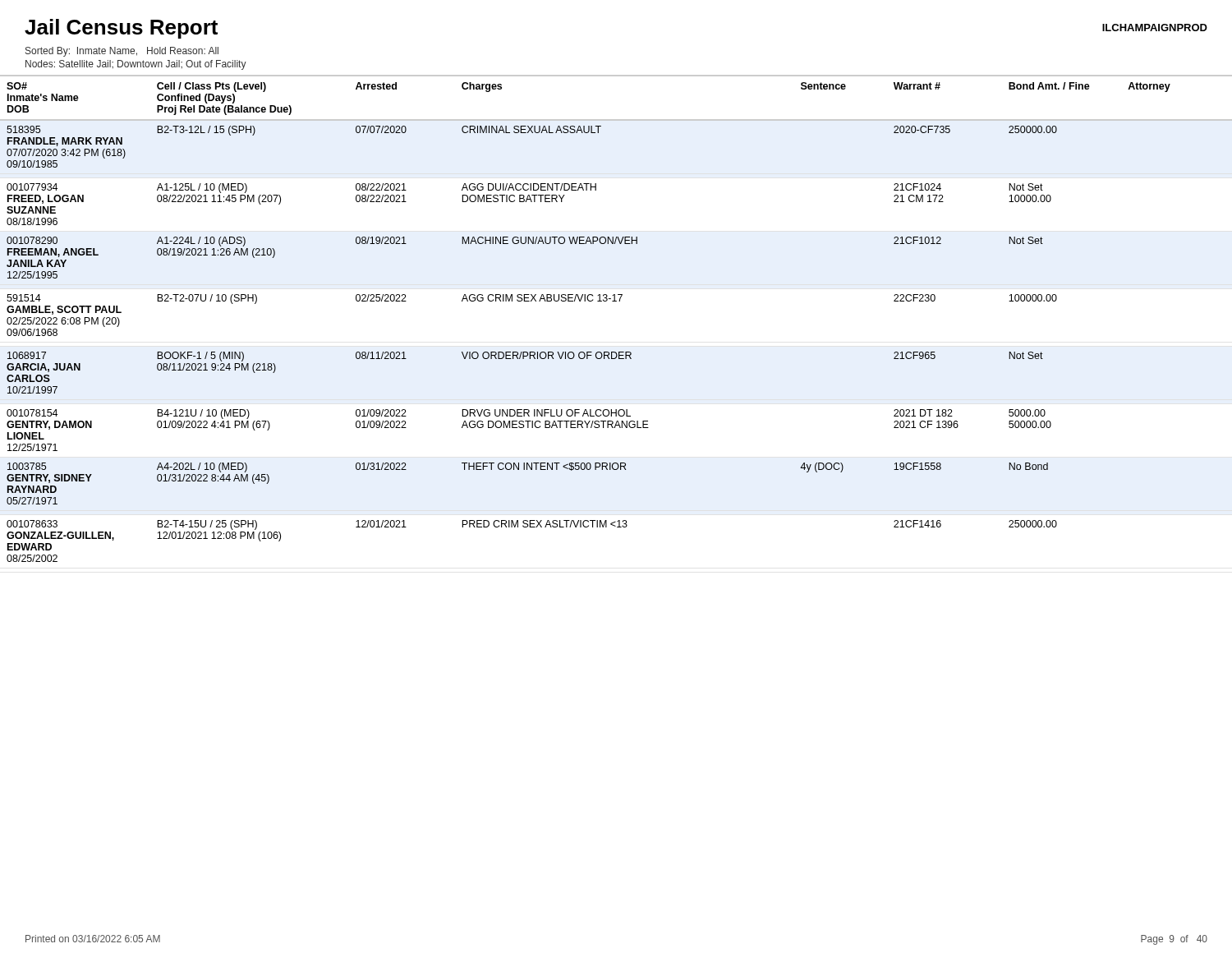Locate the text block starting "Nodes: Satellite Jail; Downtown Jail; Out of Facility"
This screenshot has width=1232, height=953.
pyautogui.click(x=135, y=64)
